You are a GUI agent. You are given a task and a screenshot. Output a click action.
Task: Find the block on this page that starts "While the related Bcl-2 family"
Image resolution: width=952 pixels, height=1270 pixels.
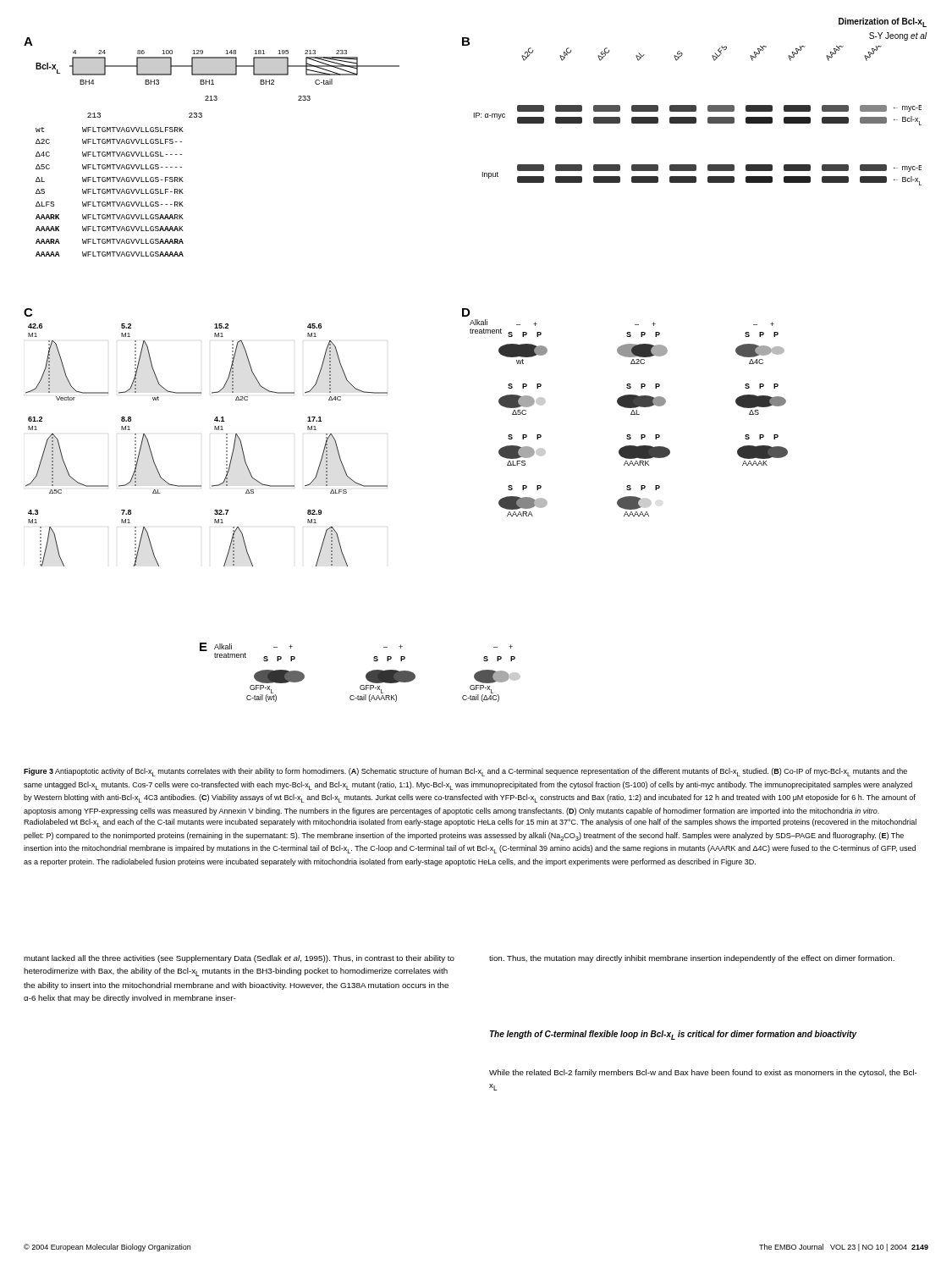coord(703,1080)
